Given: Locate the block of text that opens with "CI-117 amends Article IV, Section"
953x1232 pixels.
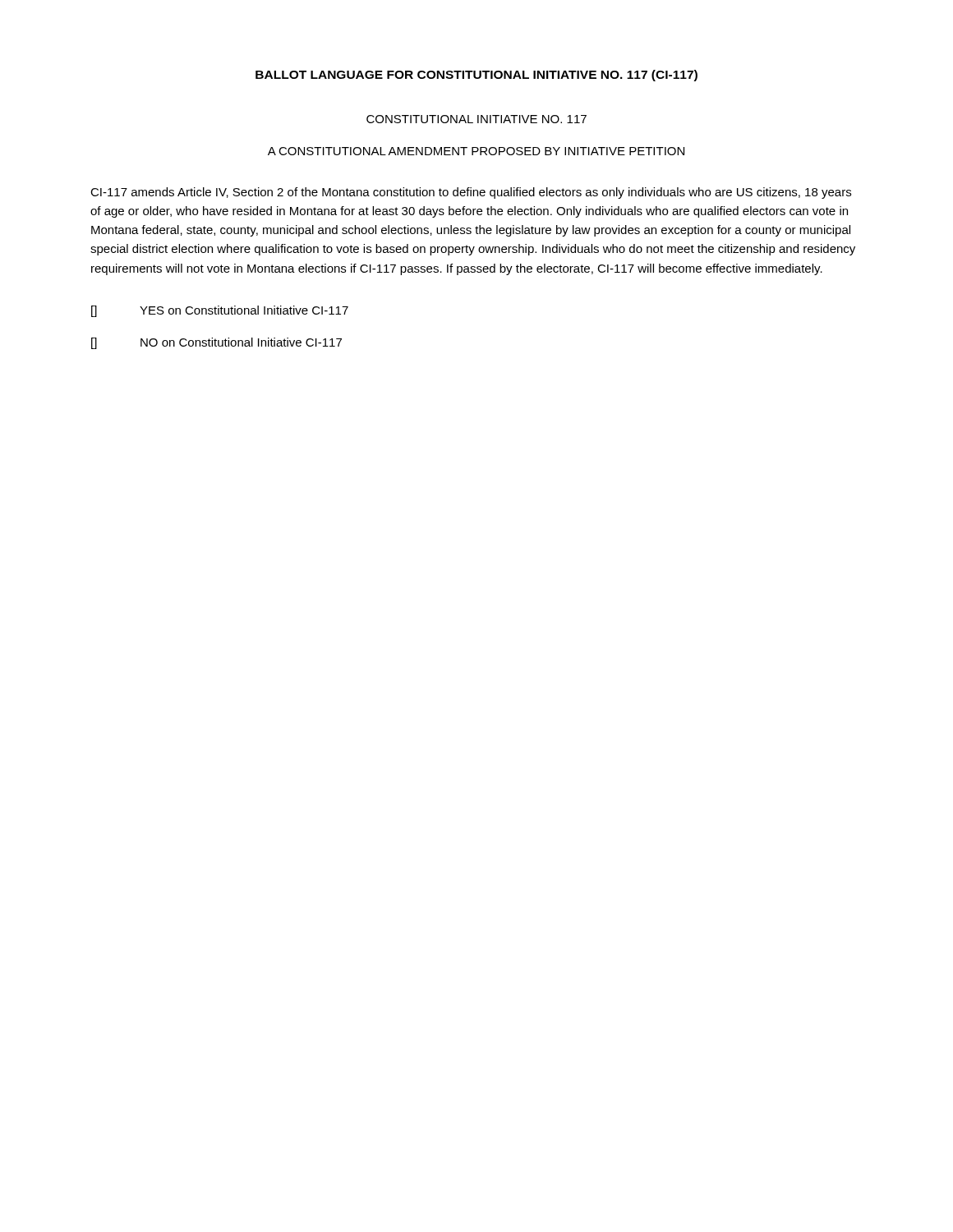Looking at the screenshot, I should click(473, 230).
